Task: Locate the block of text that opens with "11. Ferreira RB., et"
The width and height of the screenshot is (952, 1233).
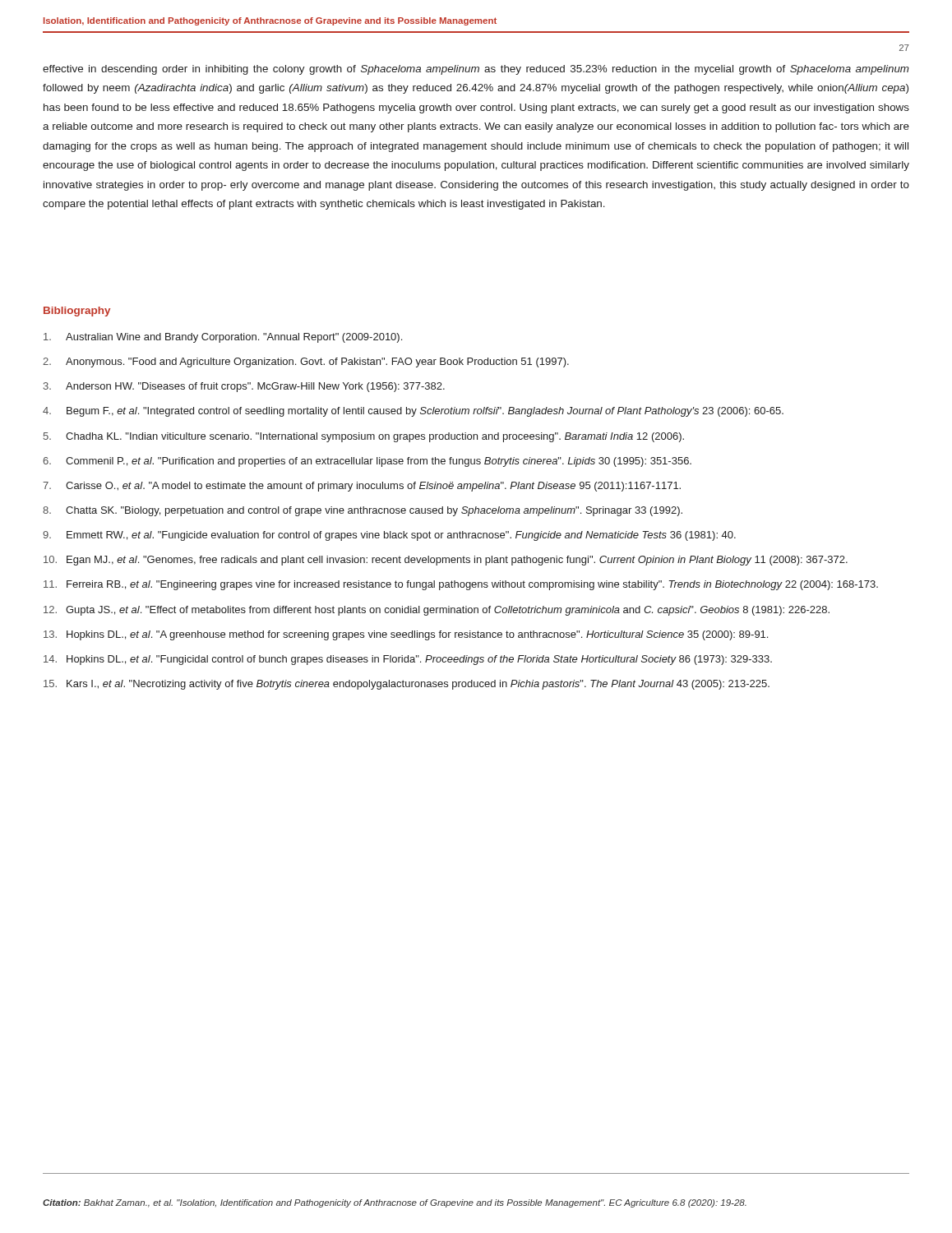Action: point(476,585)
